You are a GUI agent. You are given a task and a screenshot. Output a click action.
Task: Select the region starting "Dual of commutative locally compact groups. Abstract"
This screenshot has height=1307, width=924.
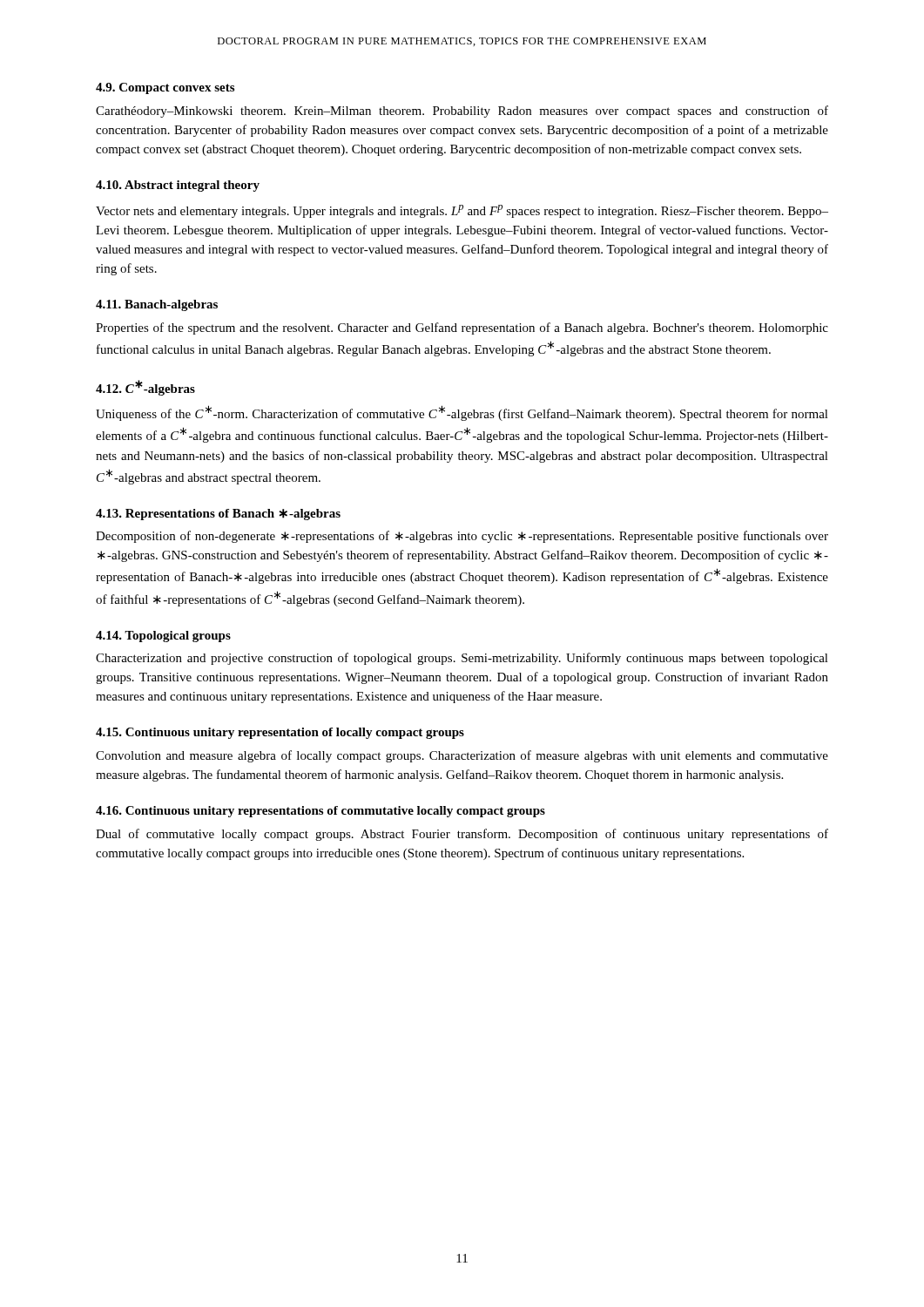pos(462,844)
